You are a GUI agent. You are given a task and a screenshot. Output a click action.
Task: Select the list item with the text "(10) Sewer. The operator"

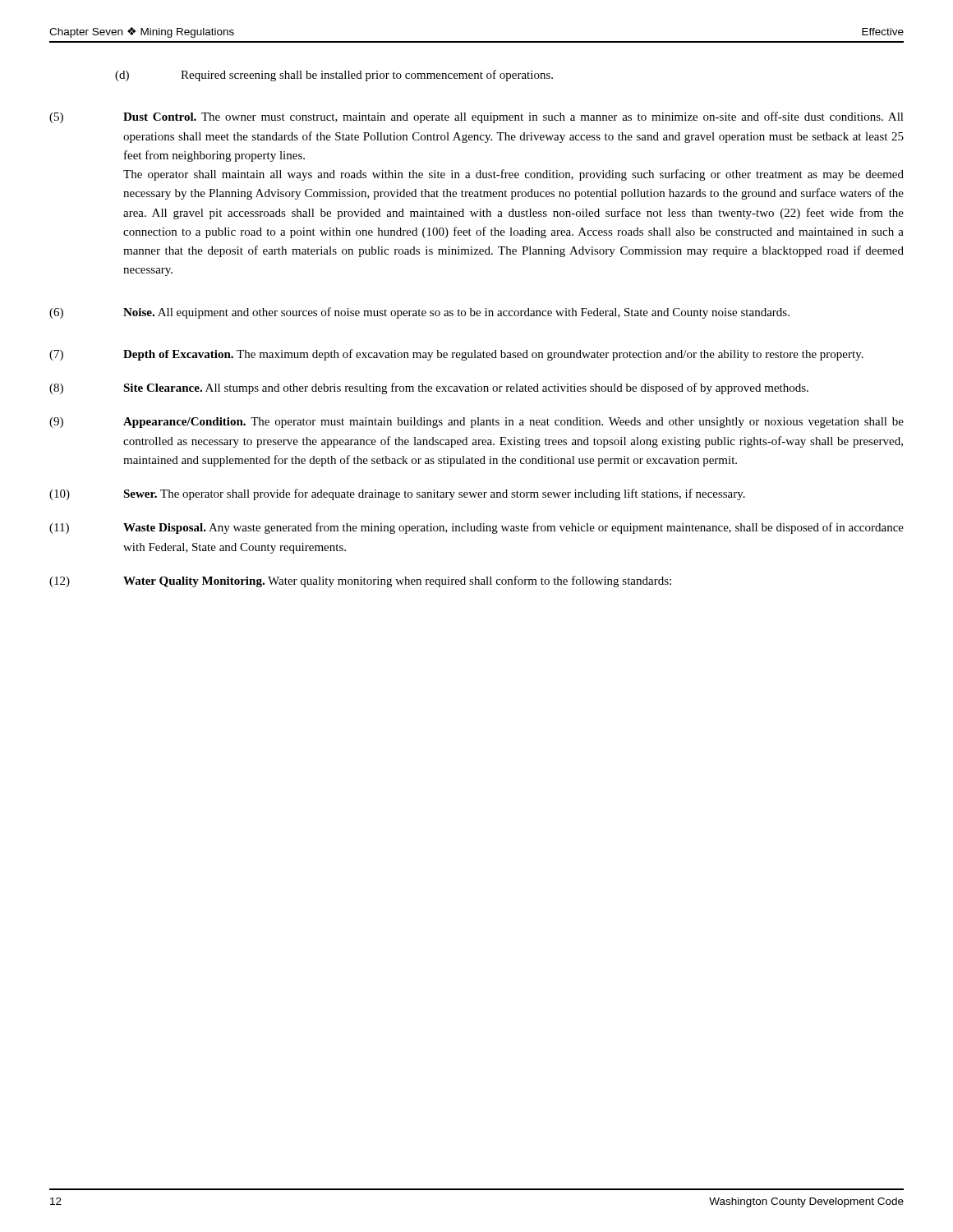(476, 494)
